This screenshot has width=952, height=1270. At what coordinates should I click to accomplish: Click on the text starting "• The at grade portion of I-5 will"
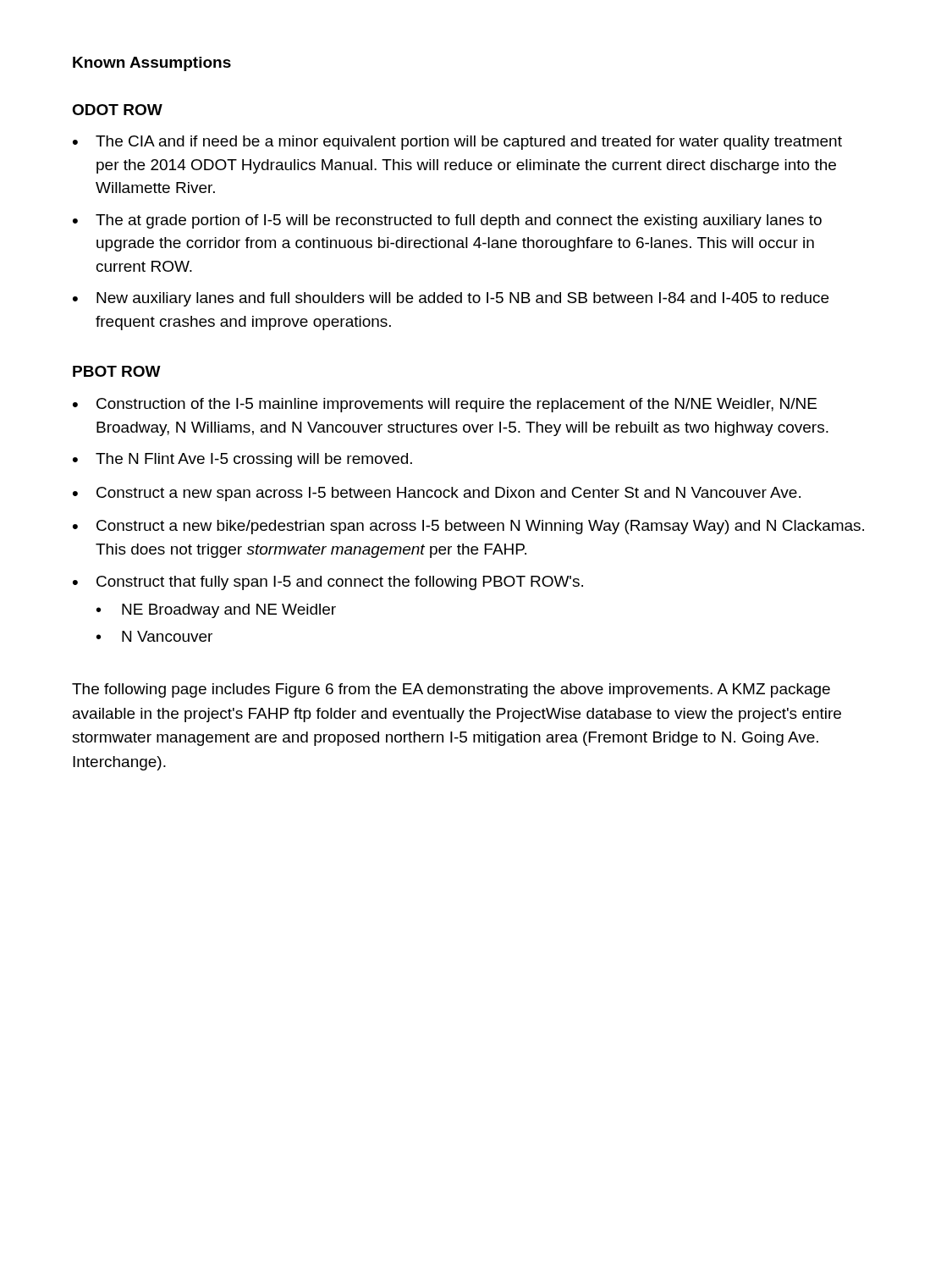coord(470,243)
